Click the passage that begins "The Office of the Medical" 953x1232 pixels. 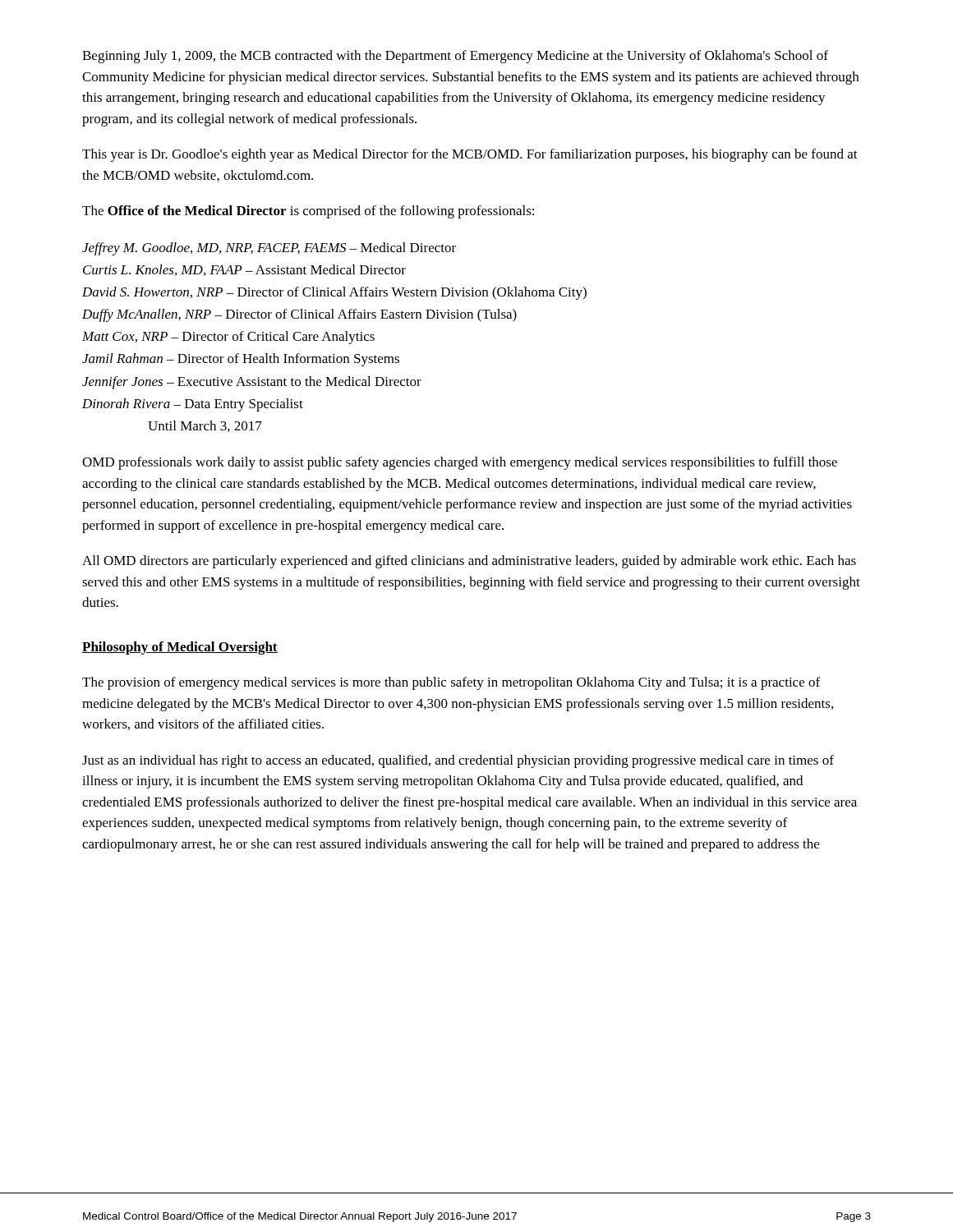tap(476, 211)
